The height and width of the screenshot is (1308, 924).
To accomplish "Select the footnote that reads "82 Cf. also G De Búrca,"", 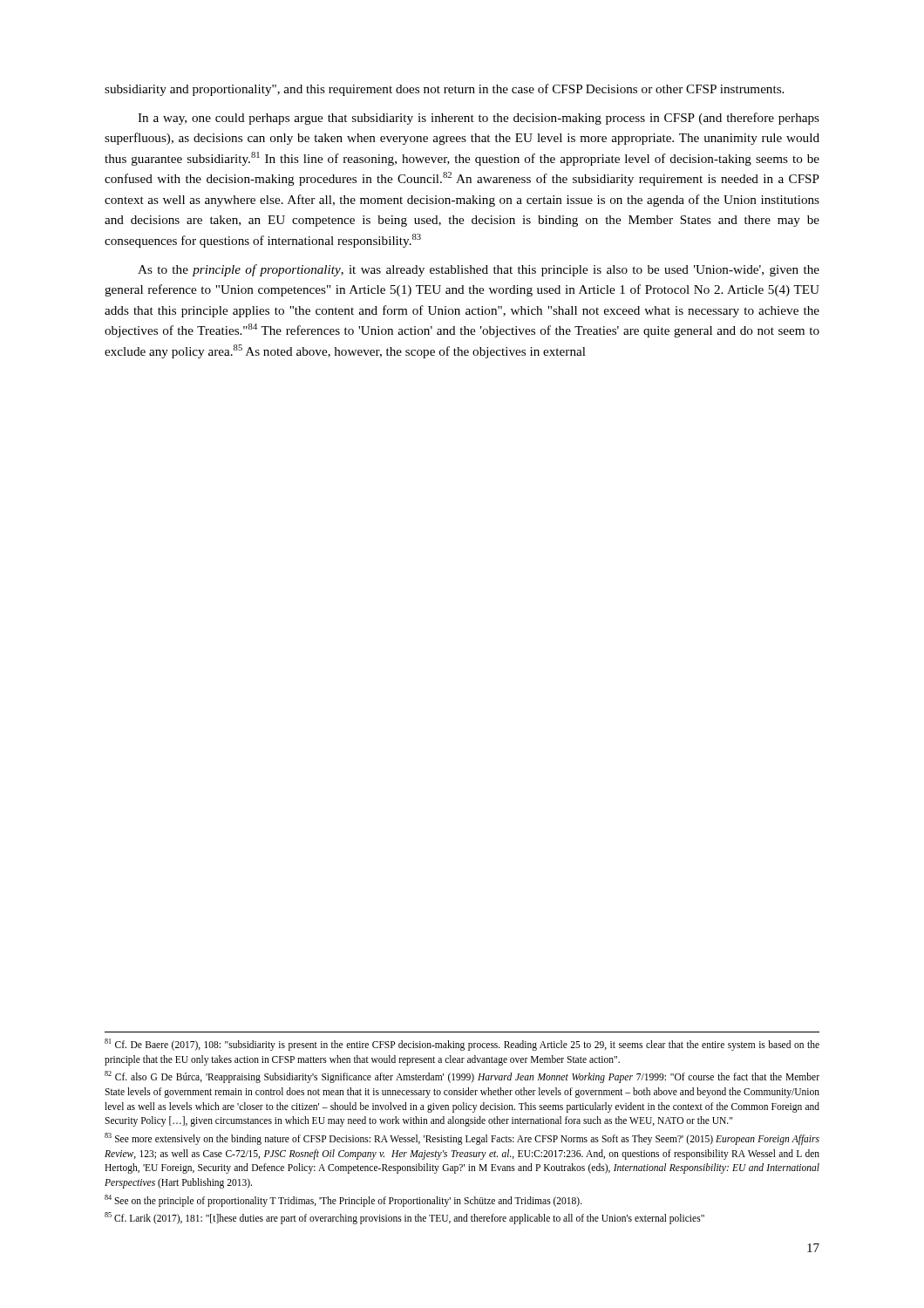I will (462, 1098).
